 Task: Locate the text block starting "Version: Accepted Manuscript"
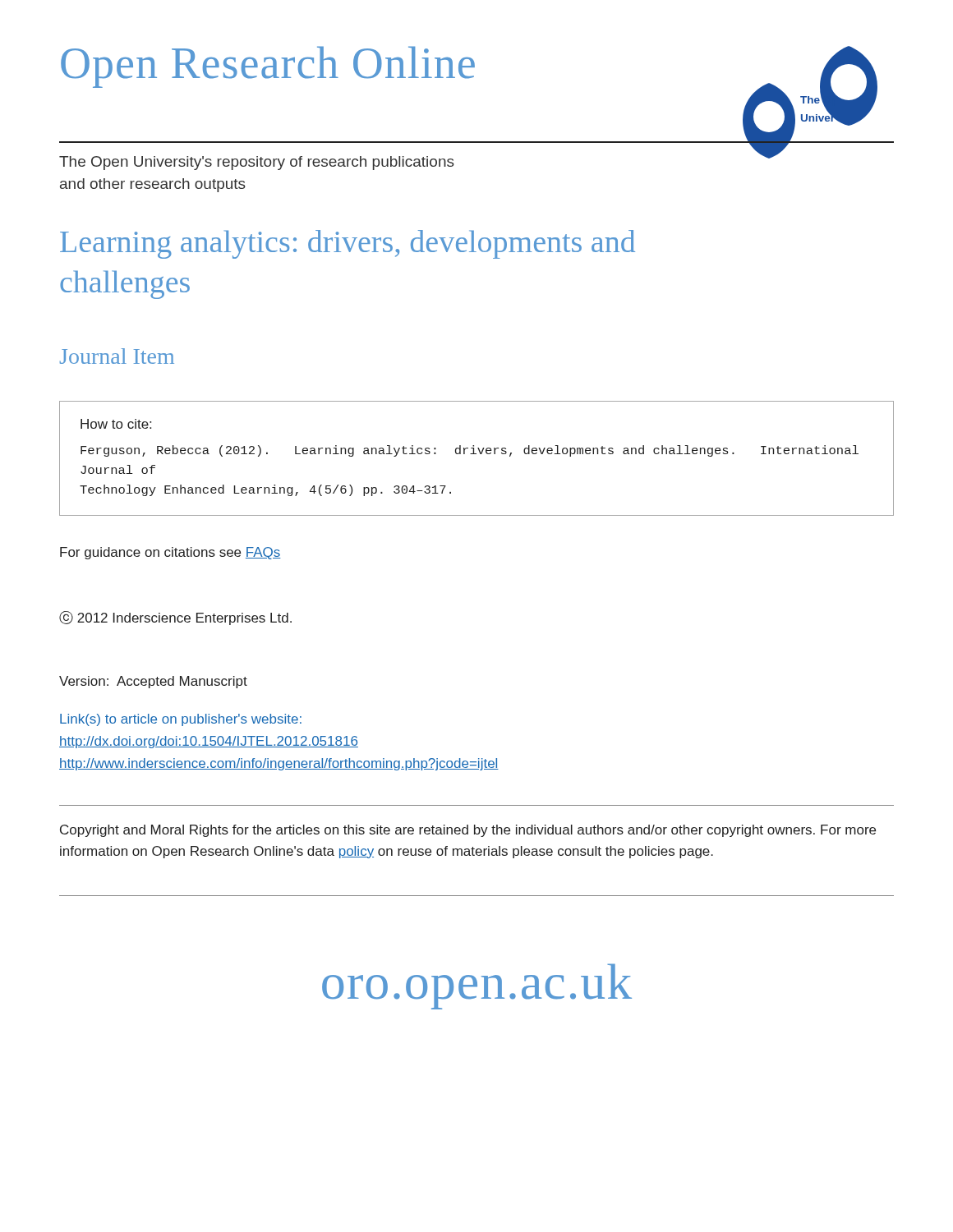153,681
